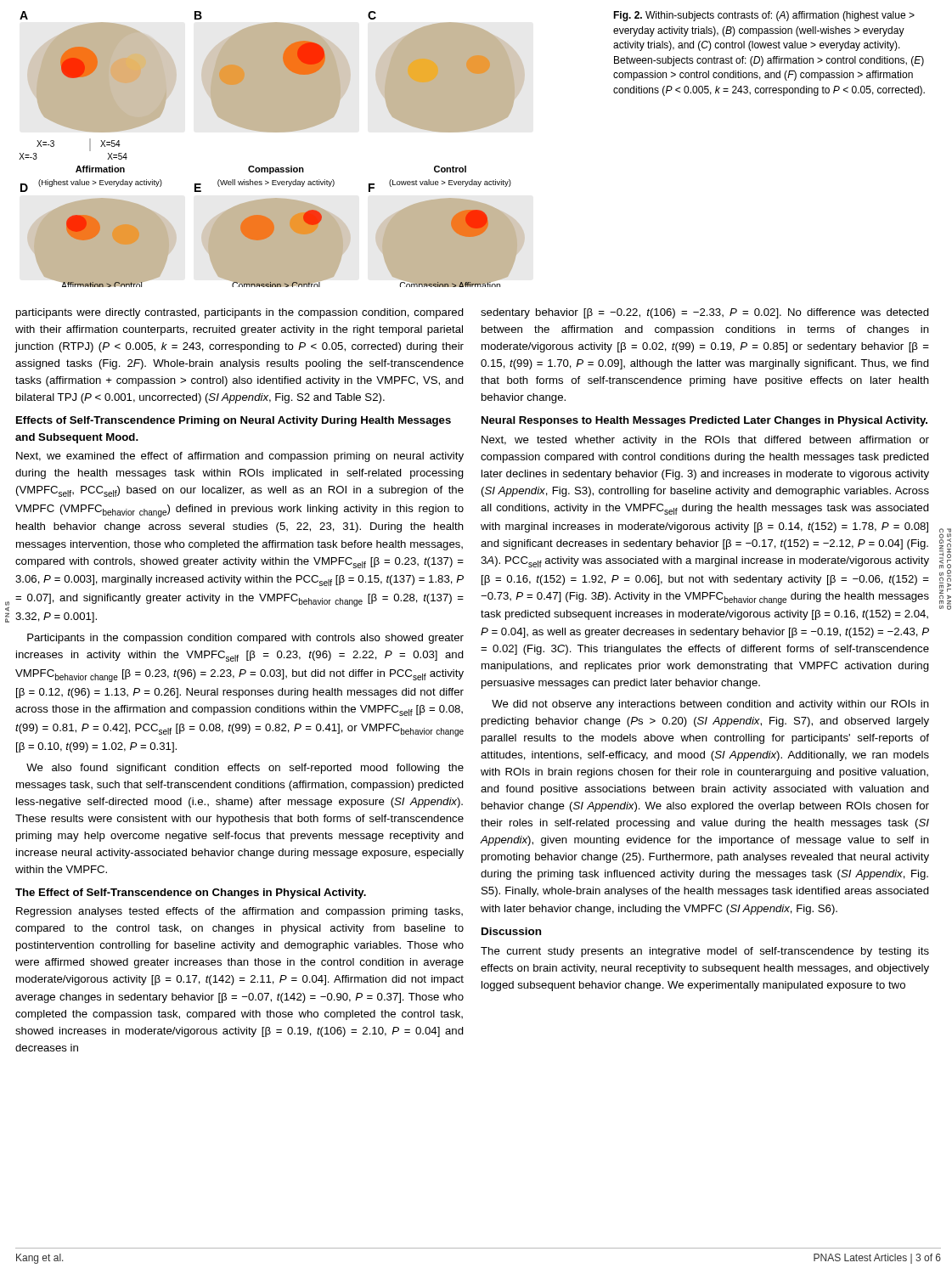Navigate to the element starting "Next, we examined the effect of affirmation"
Screen dimensions: 1274x952
tap(240, 663)
